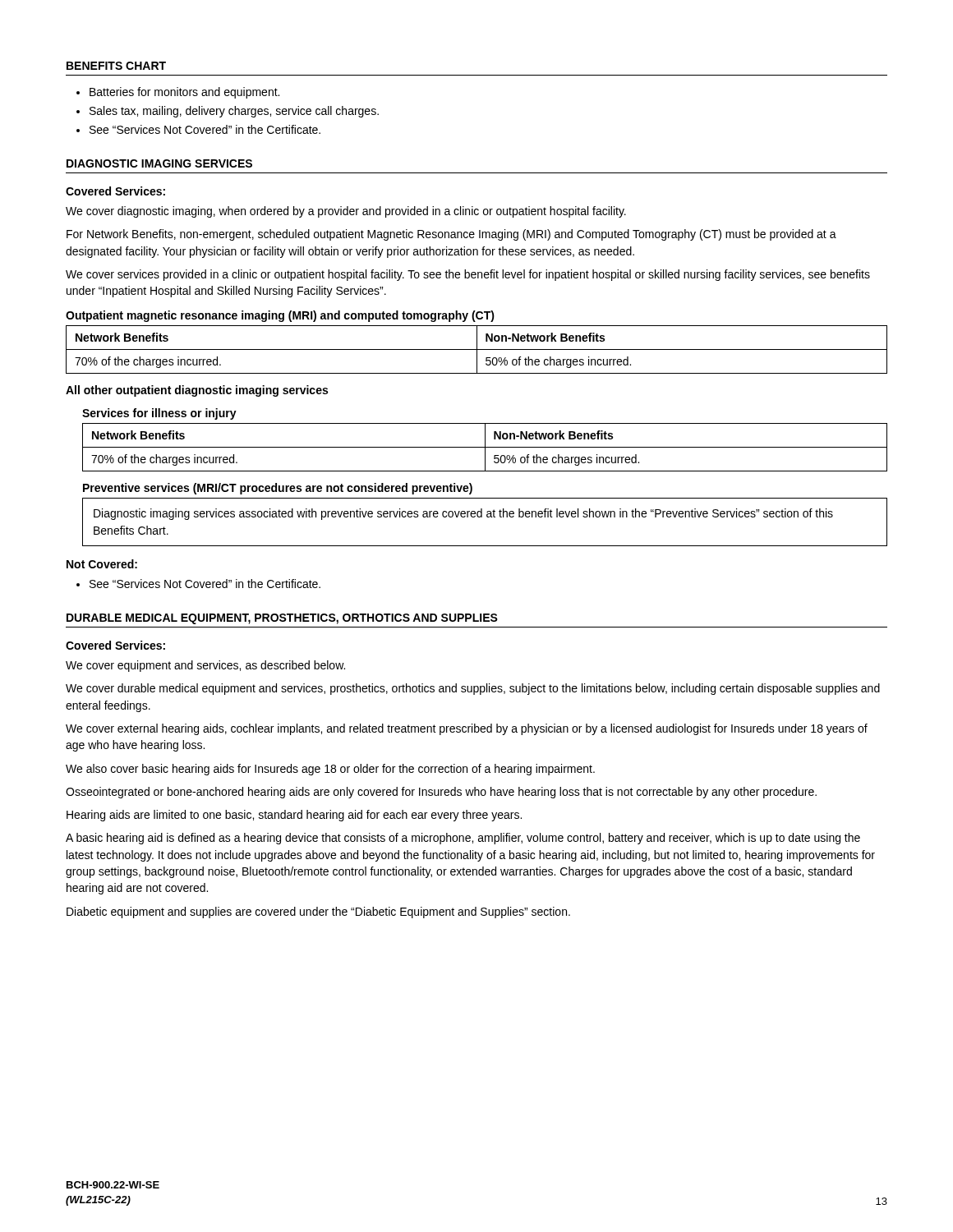953x1232 pixels.
Task: Point to the block beginning "We also cover basic hearing aids for Insureds"
Action: pos(331,768)
